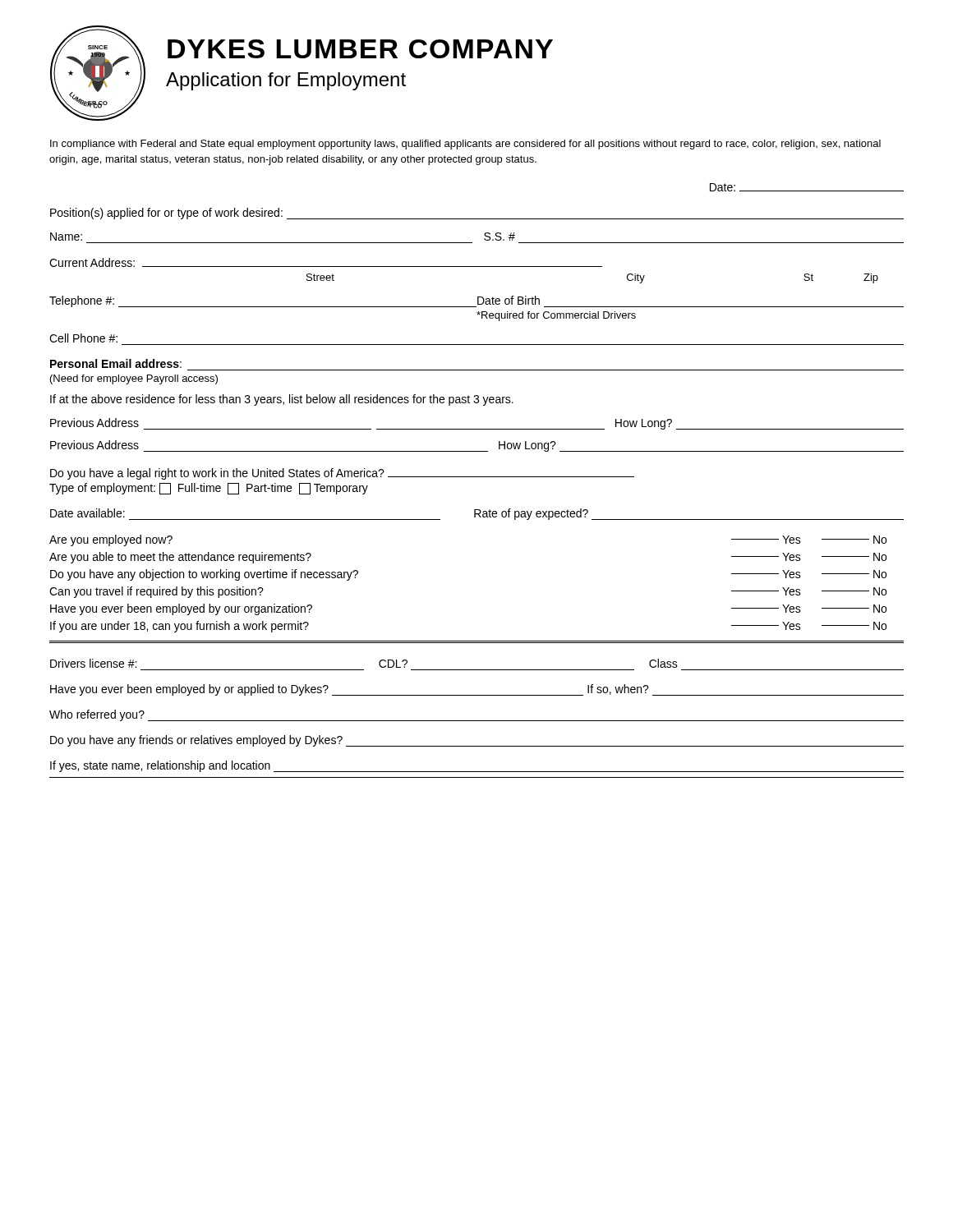953x1232 pixels.
Task: Select the element starting "Type of employment: Full-time Part-time Temporary"
Action: (x=209, y=488)
